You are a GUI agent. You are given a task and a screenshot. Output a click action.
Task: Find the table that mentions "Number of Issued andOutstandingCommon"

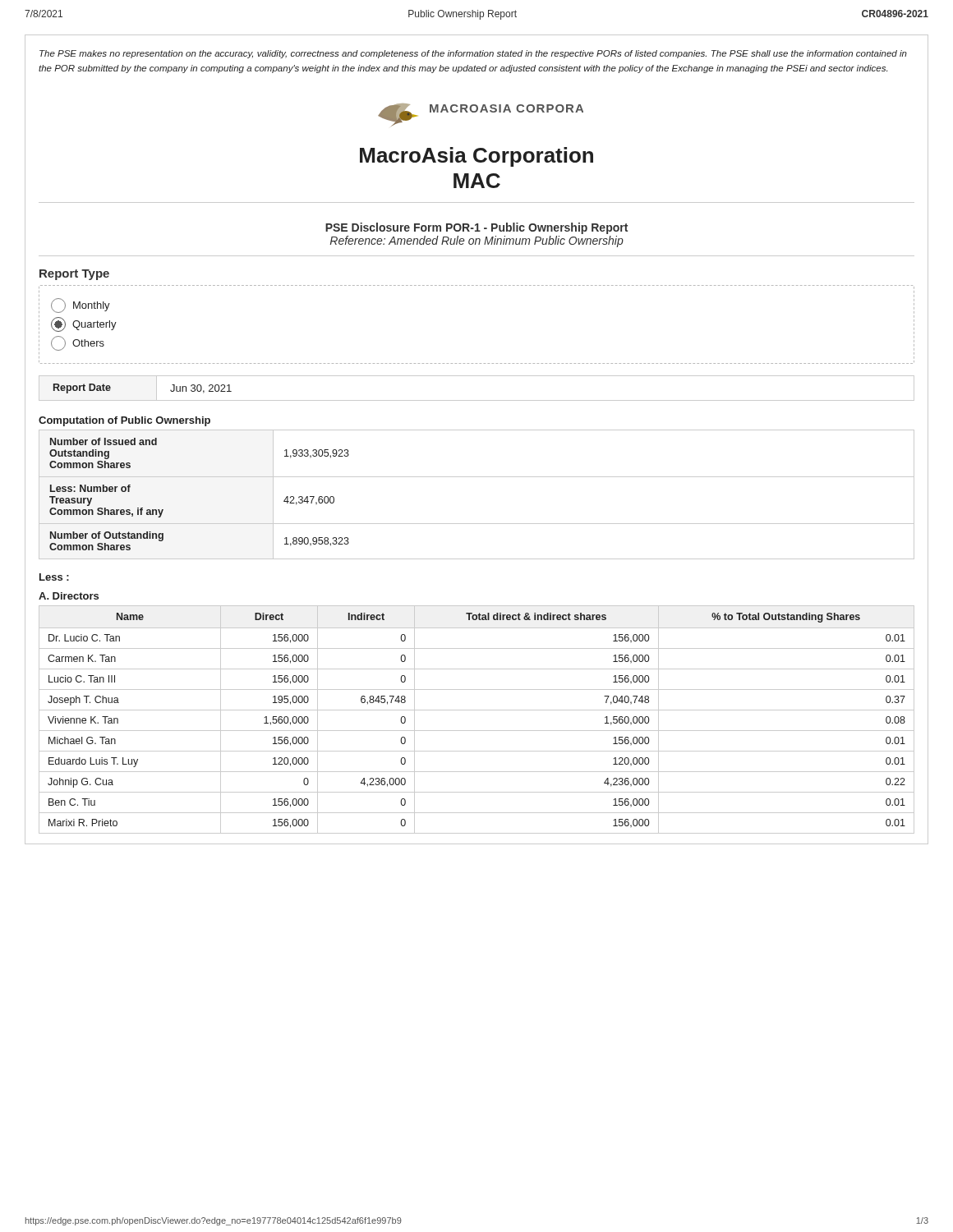point(476,494)
